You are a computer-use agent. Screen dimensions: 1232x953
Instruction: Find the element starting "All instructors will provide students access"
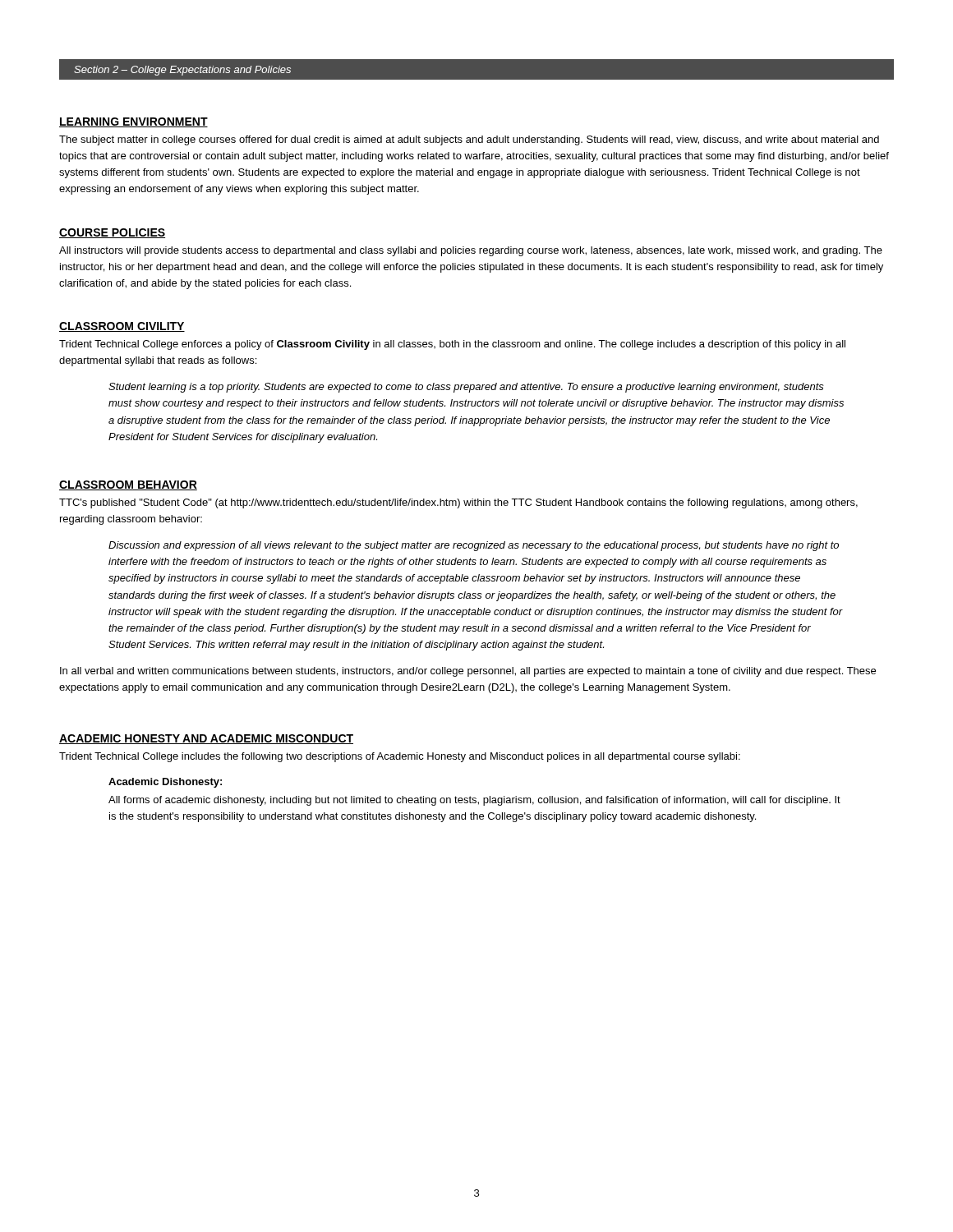[x=471, y=266]
